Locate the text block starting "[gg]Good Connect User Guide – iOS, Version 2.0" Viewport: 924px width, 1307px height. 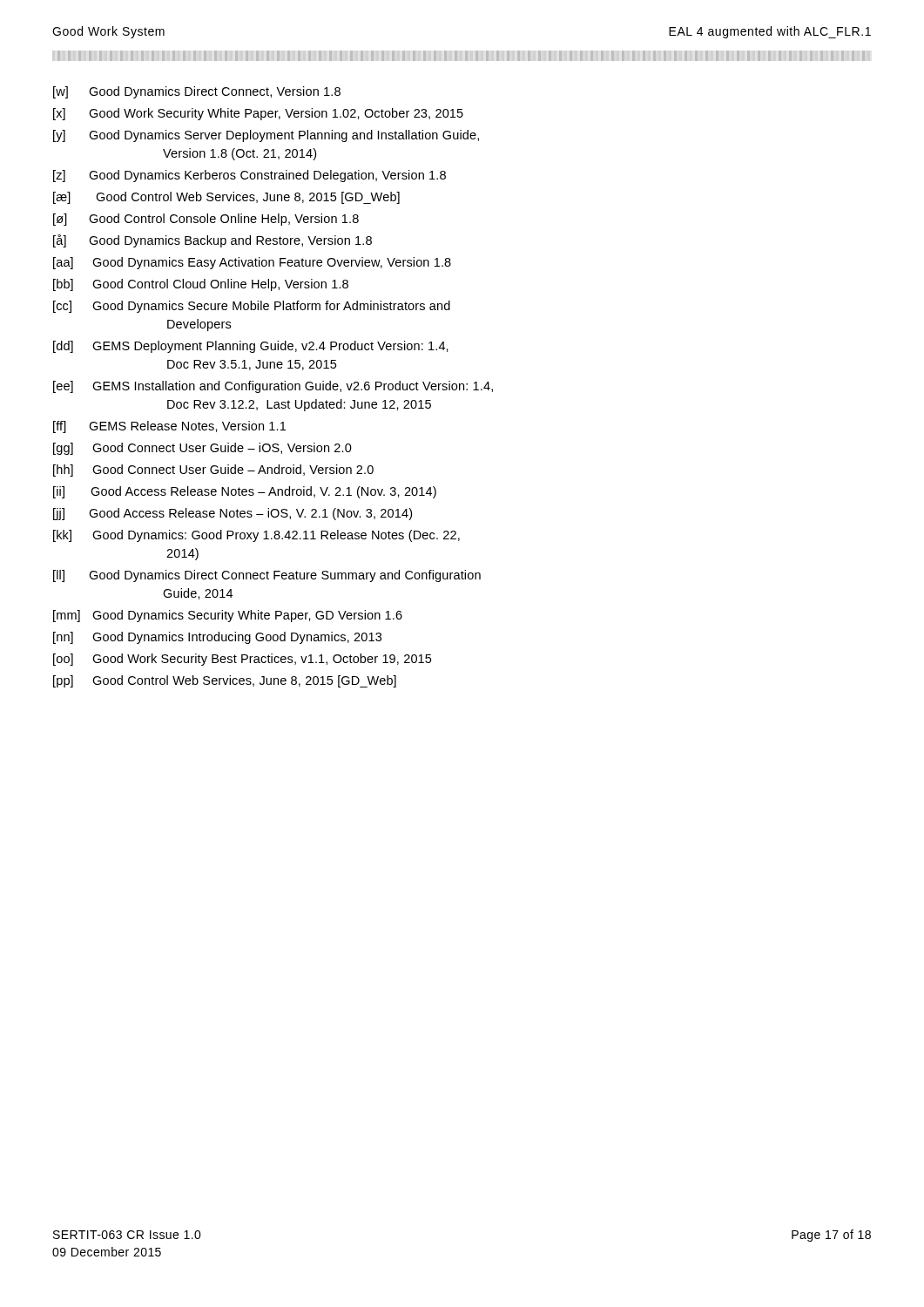[202, 449]
